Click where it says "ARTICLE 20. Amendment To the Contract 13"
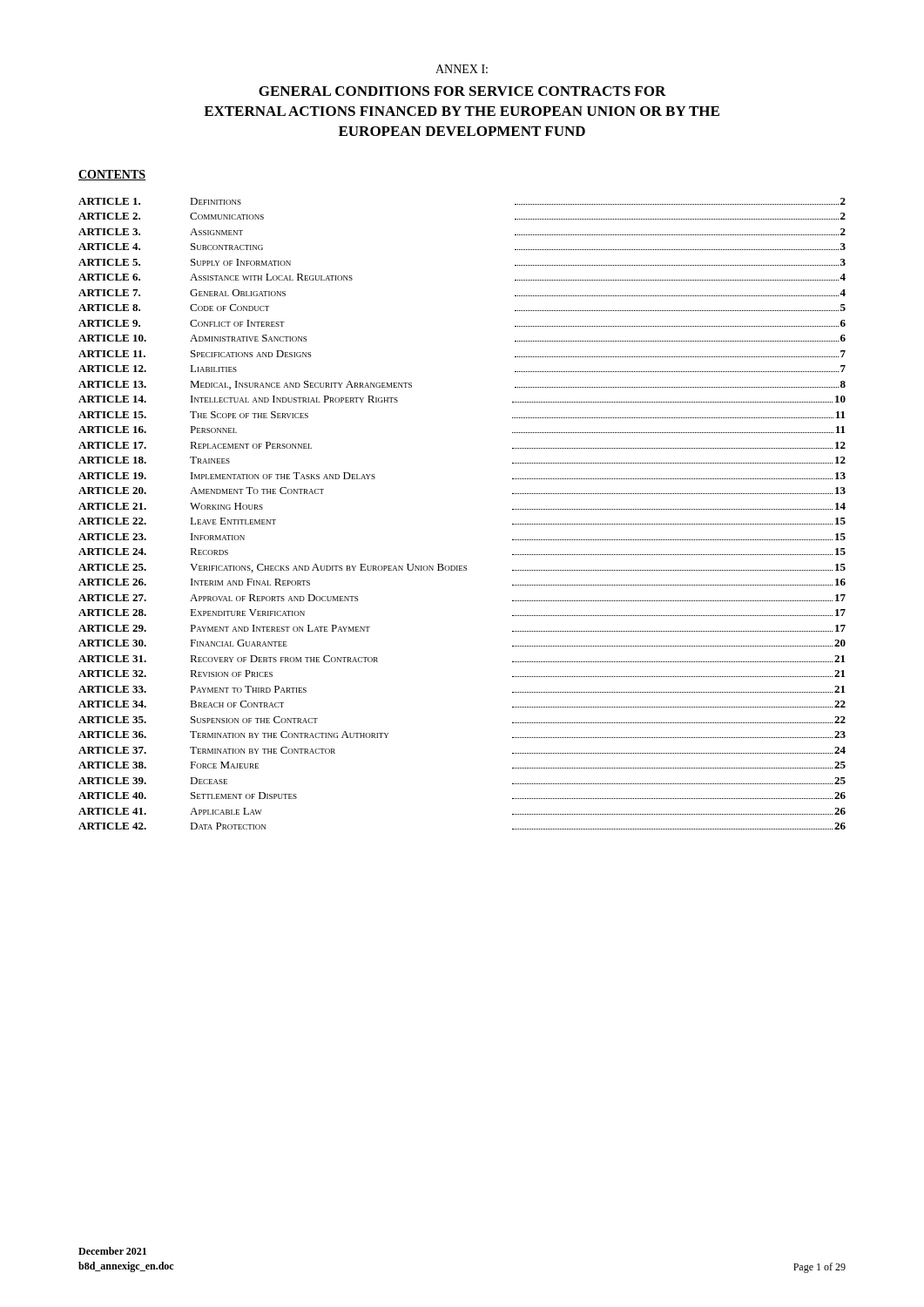Screen dimensions: 1307x924 (123, 490)
